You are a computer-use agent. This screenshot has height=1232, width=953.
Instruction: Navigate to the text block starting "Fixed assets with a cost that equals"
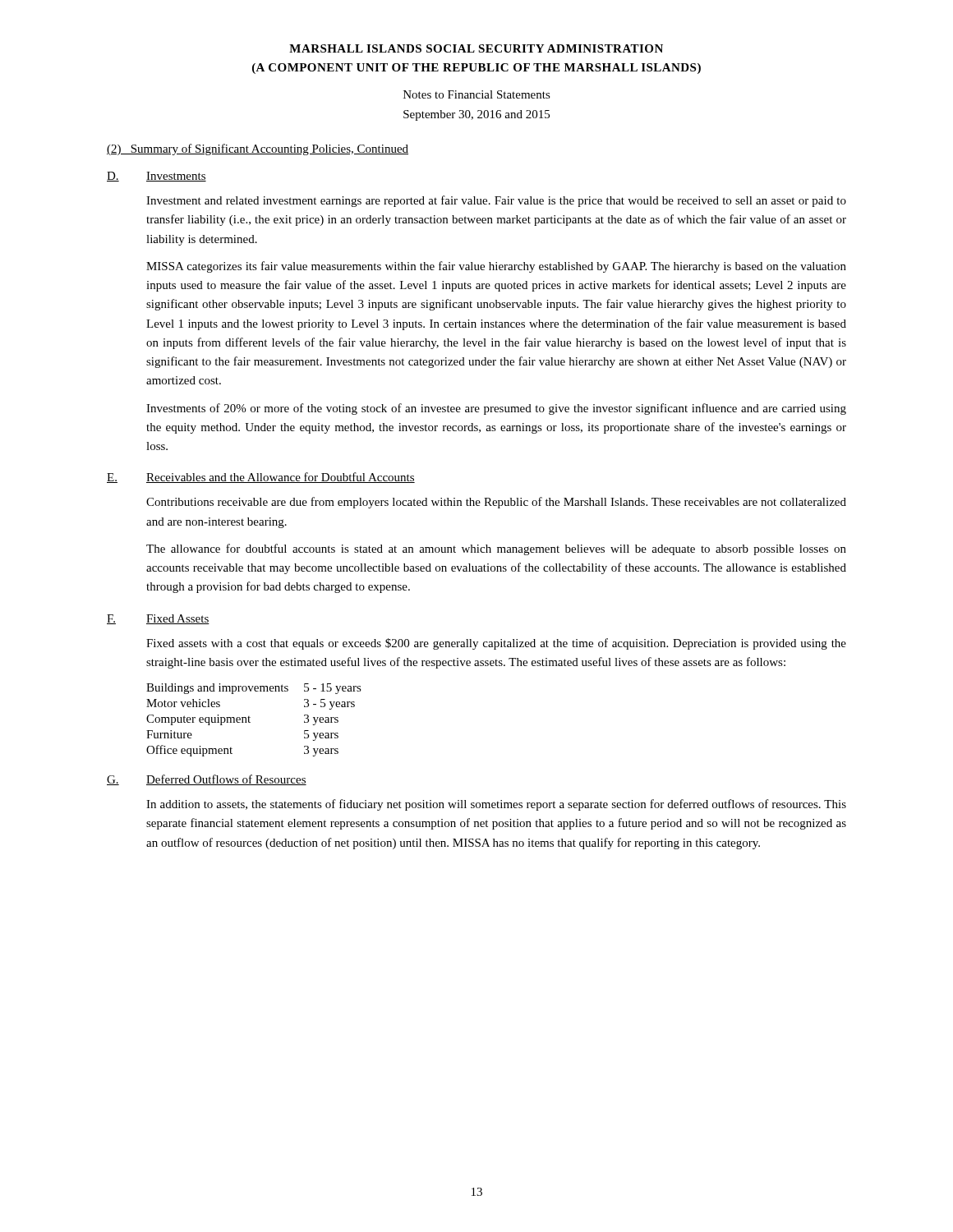(496, 653)
